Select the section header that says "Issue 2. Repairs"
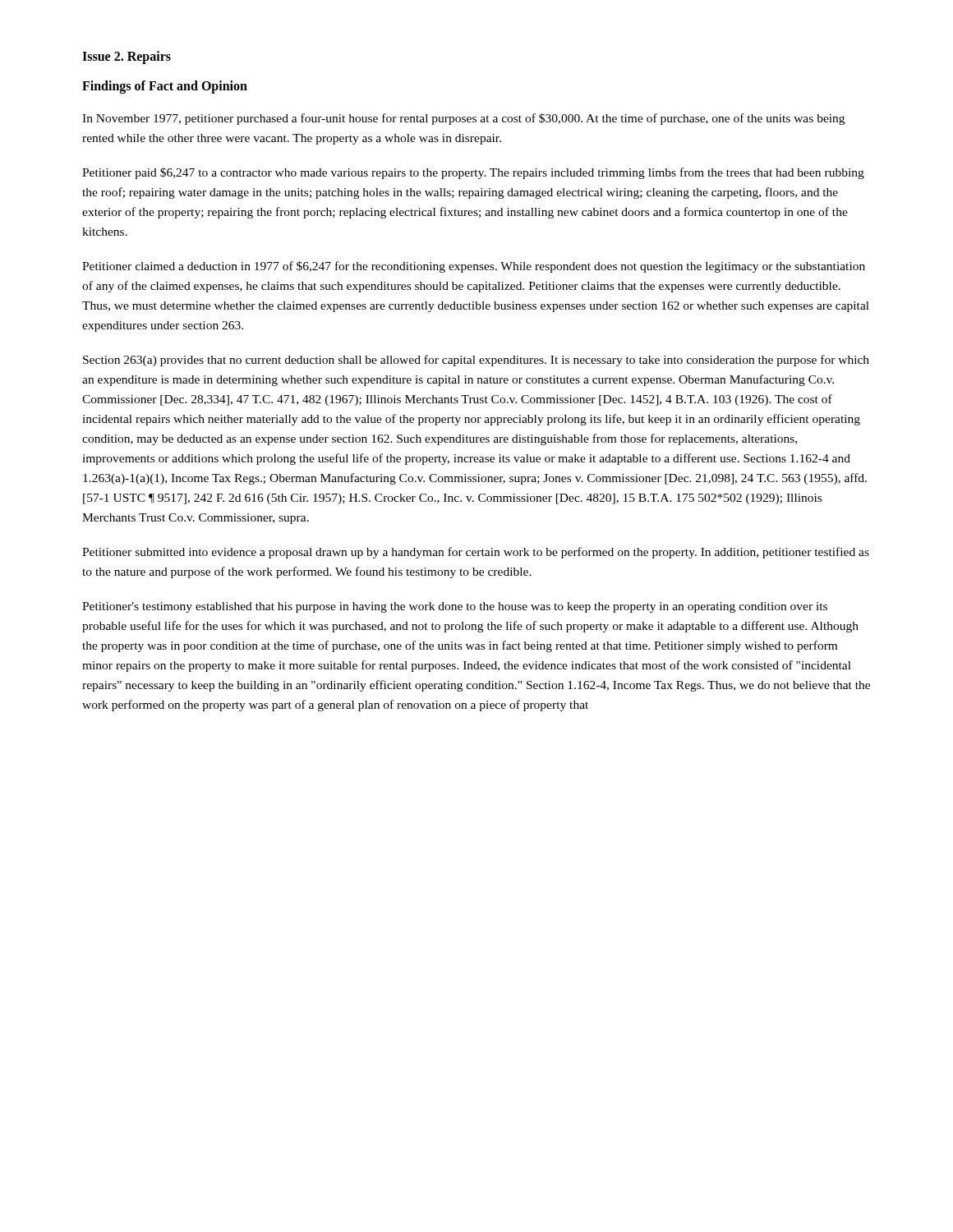 click(x=127, y=56)
